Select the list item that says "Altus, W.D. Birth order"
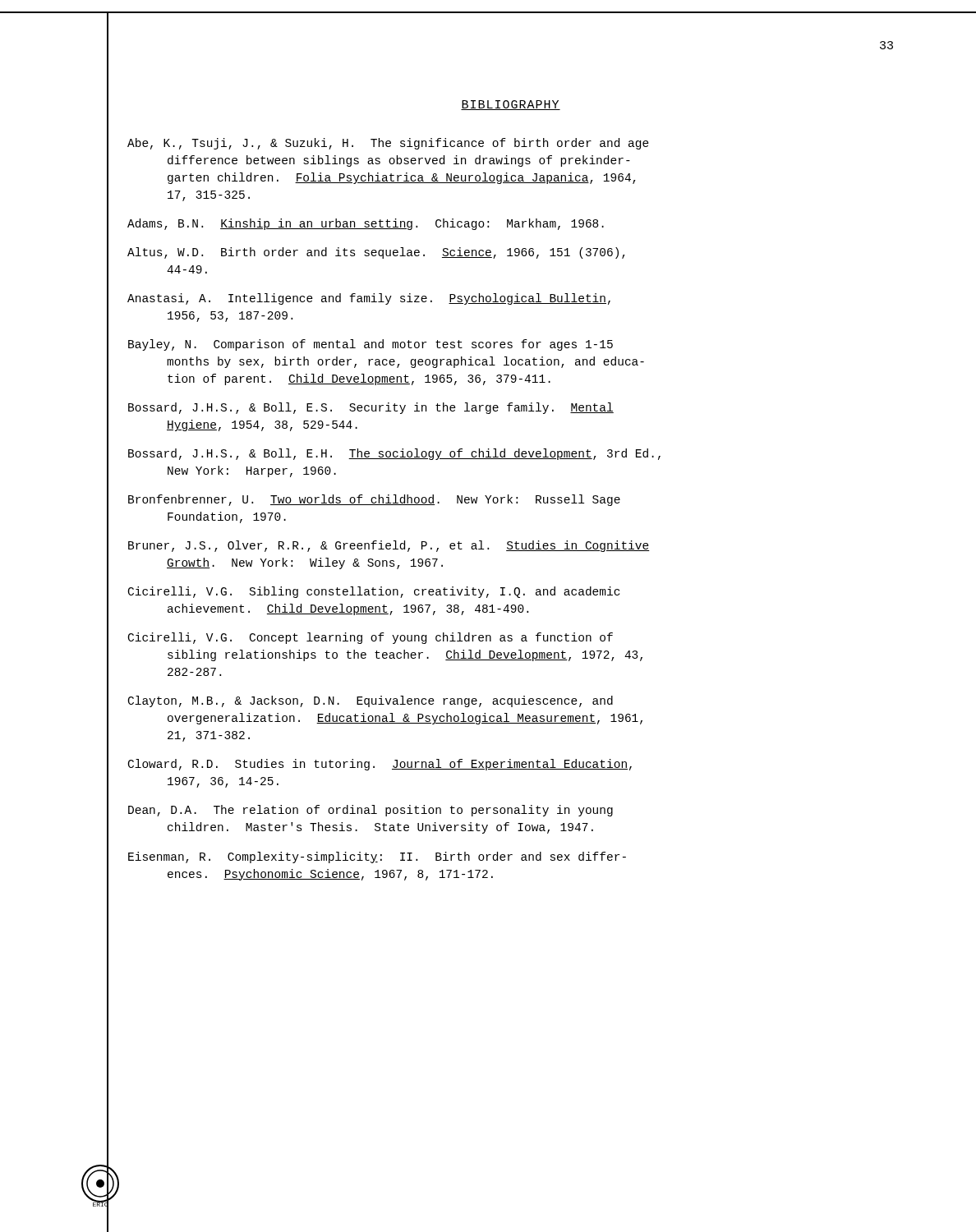 511,263
